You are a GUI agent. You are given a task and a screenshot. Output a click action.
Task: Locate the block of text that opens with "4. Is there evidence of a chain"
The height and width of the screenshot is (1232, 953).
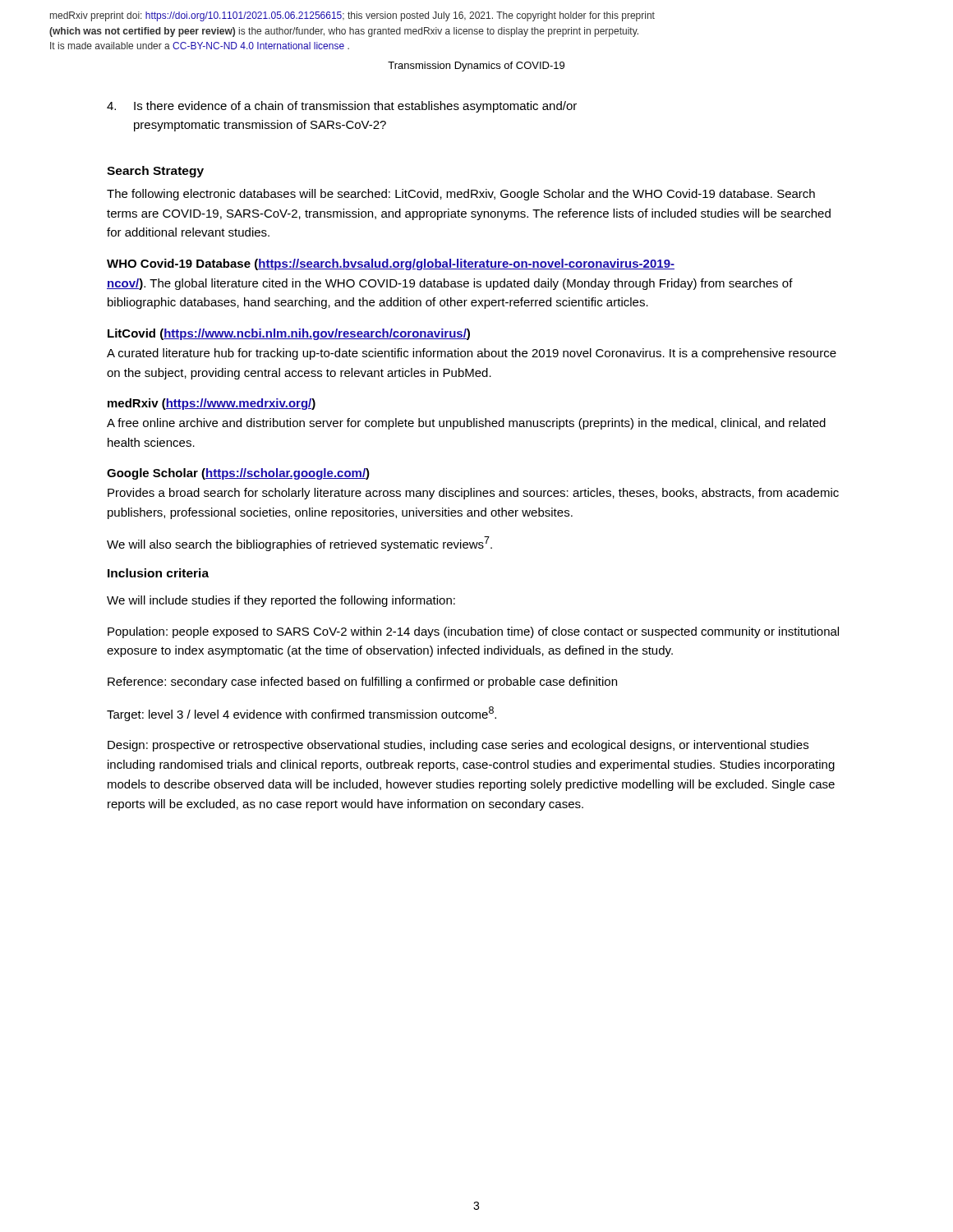click(x=342, y=115)
